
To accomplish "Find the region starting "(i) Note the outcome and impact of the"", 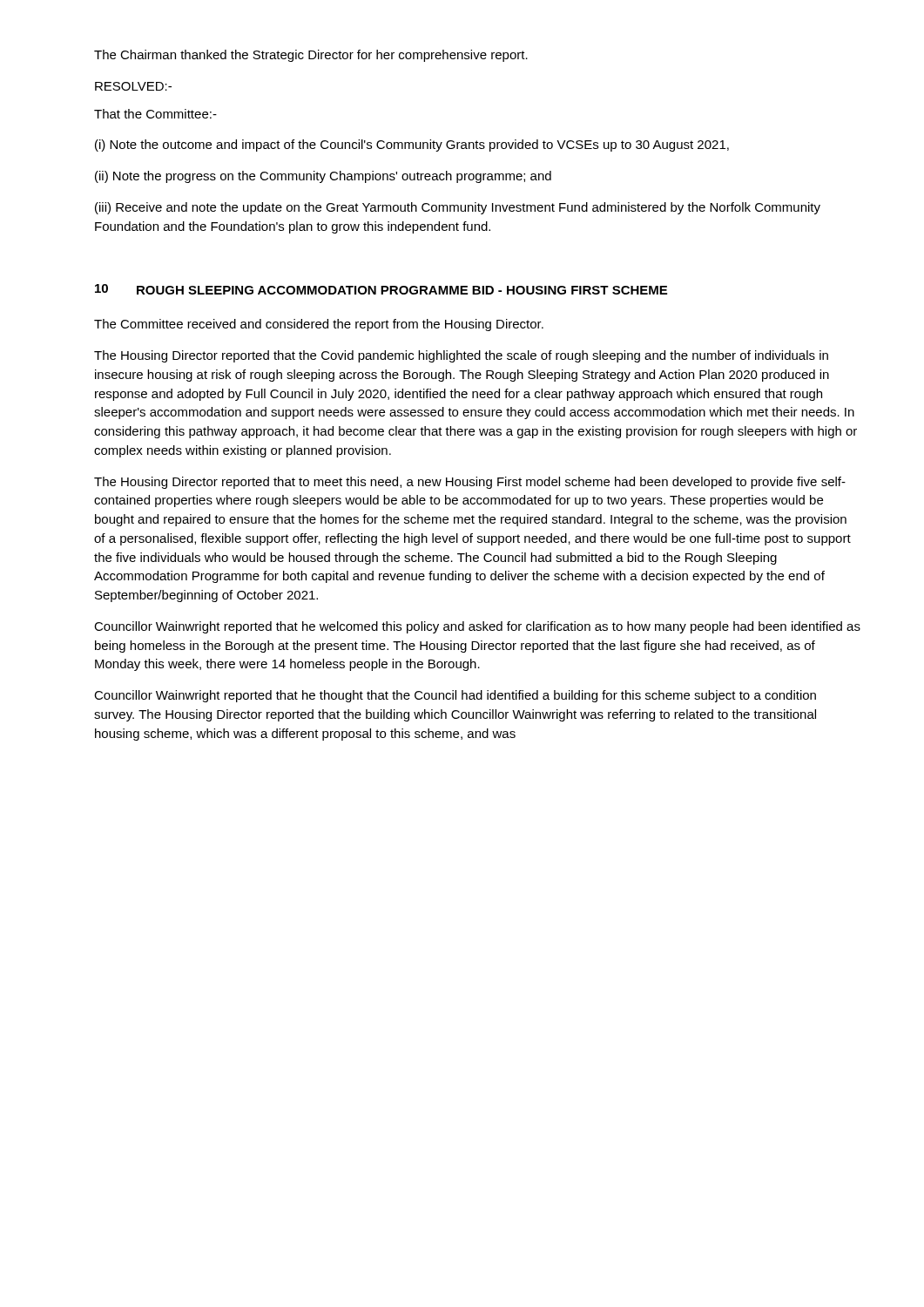I will click(412, 144).
